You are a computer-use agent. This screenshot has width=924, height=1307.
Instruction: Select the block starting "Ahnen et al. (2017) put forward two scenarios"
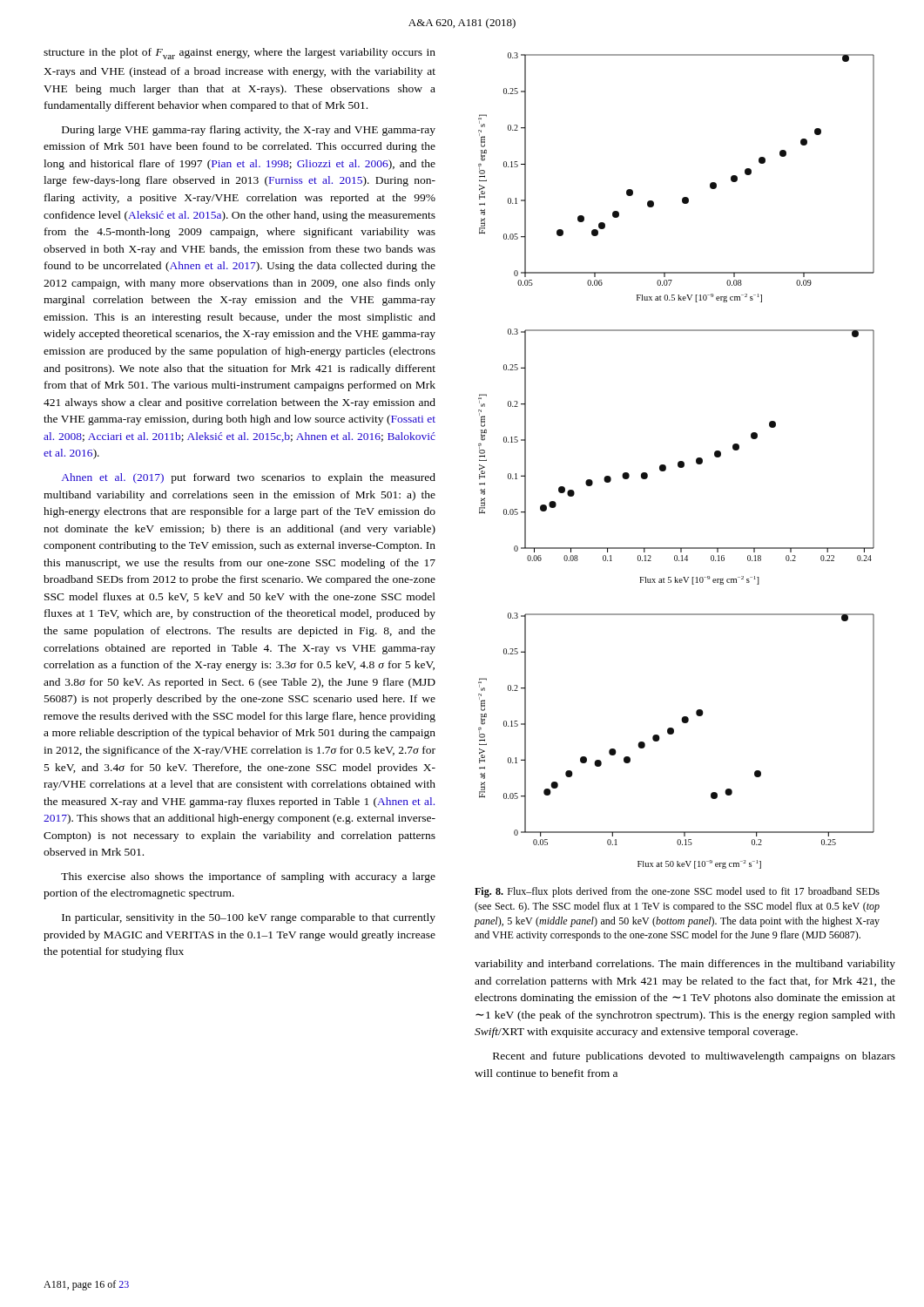[240, 665]
